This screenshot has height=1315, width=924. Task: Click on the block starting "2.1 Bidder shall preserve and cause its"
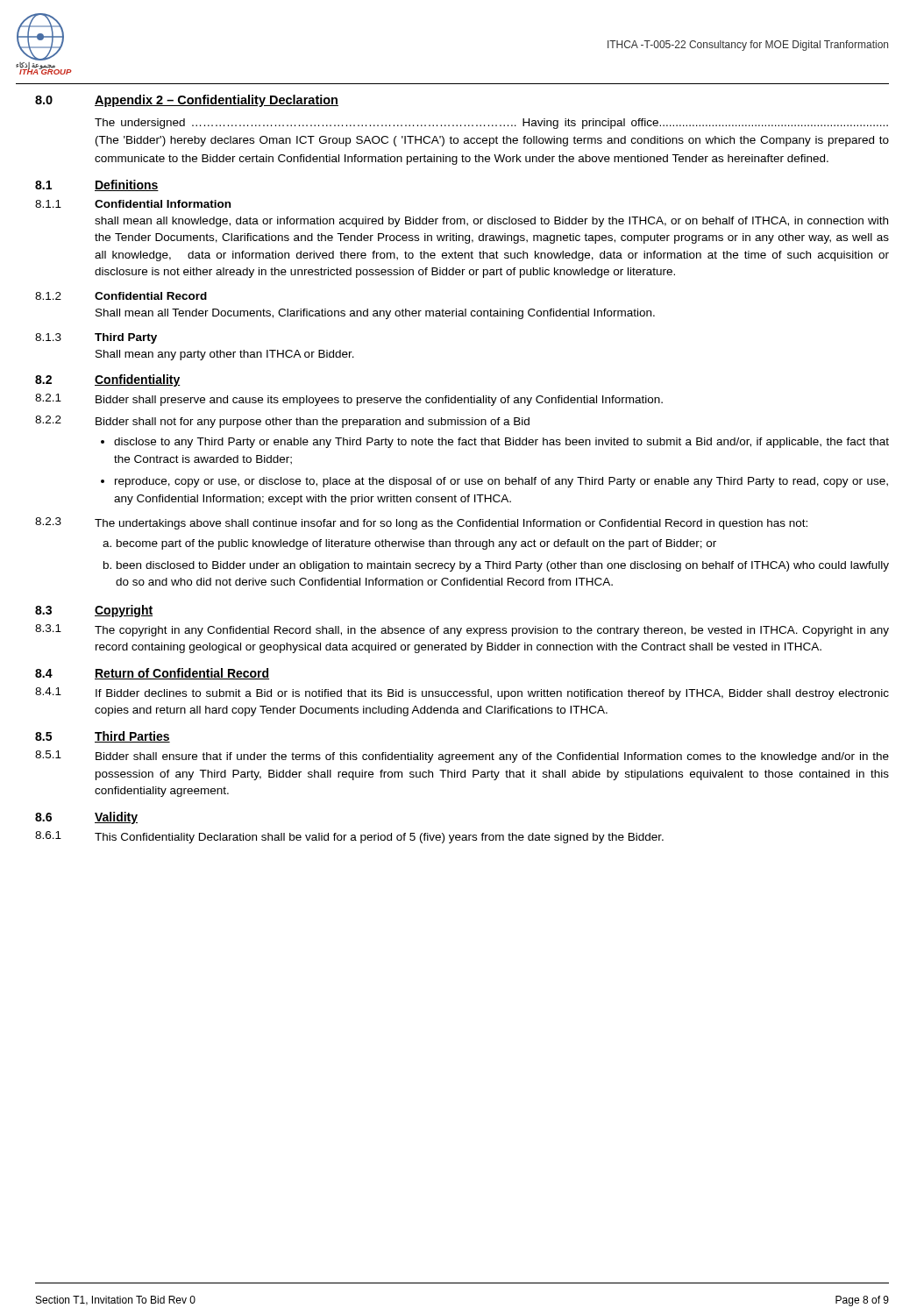[462, 400]
